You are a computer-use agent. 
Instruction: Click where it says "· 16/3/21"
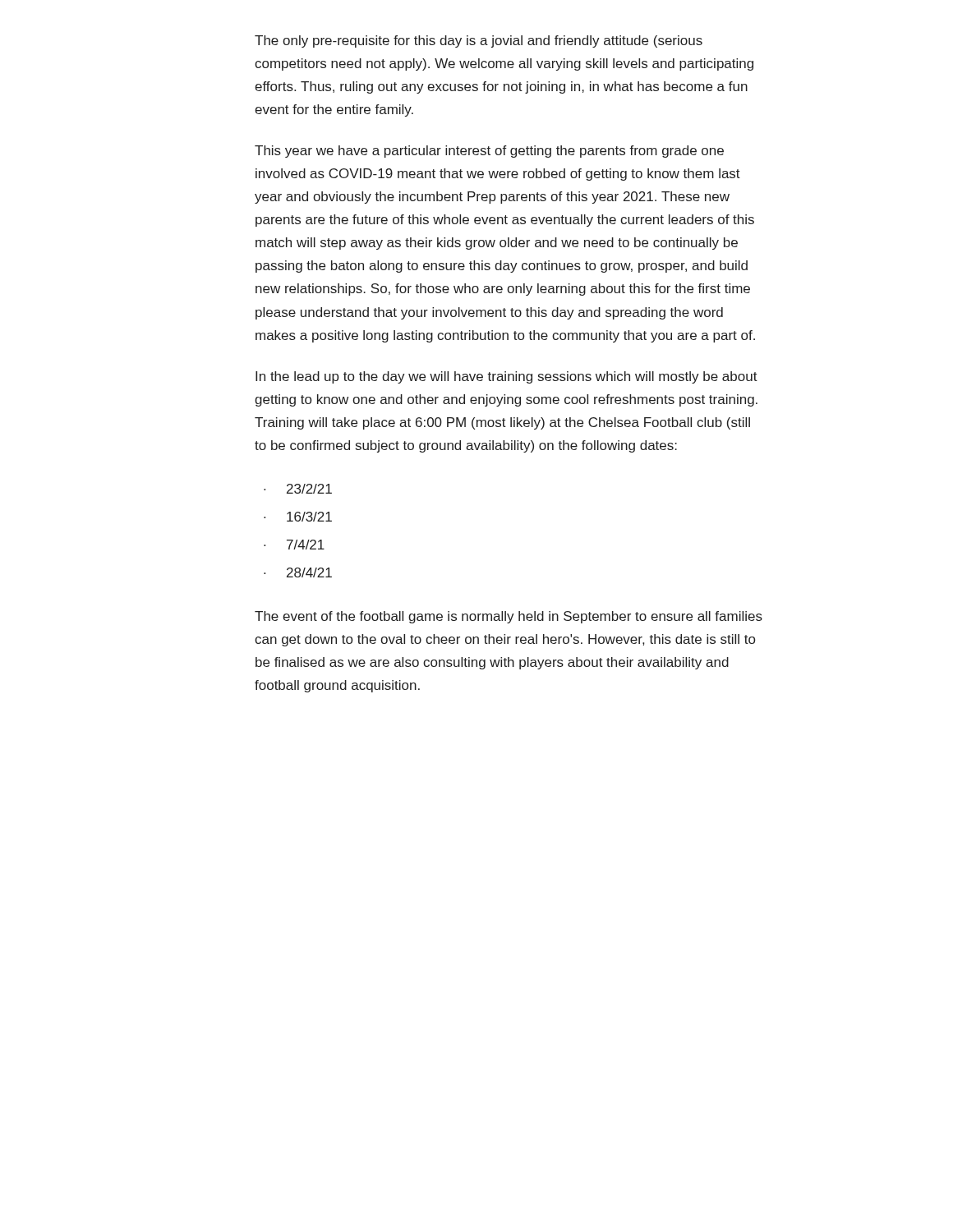[298, 517]
